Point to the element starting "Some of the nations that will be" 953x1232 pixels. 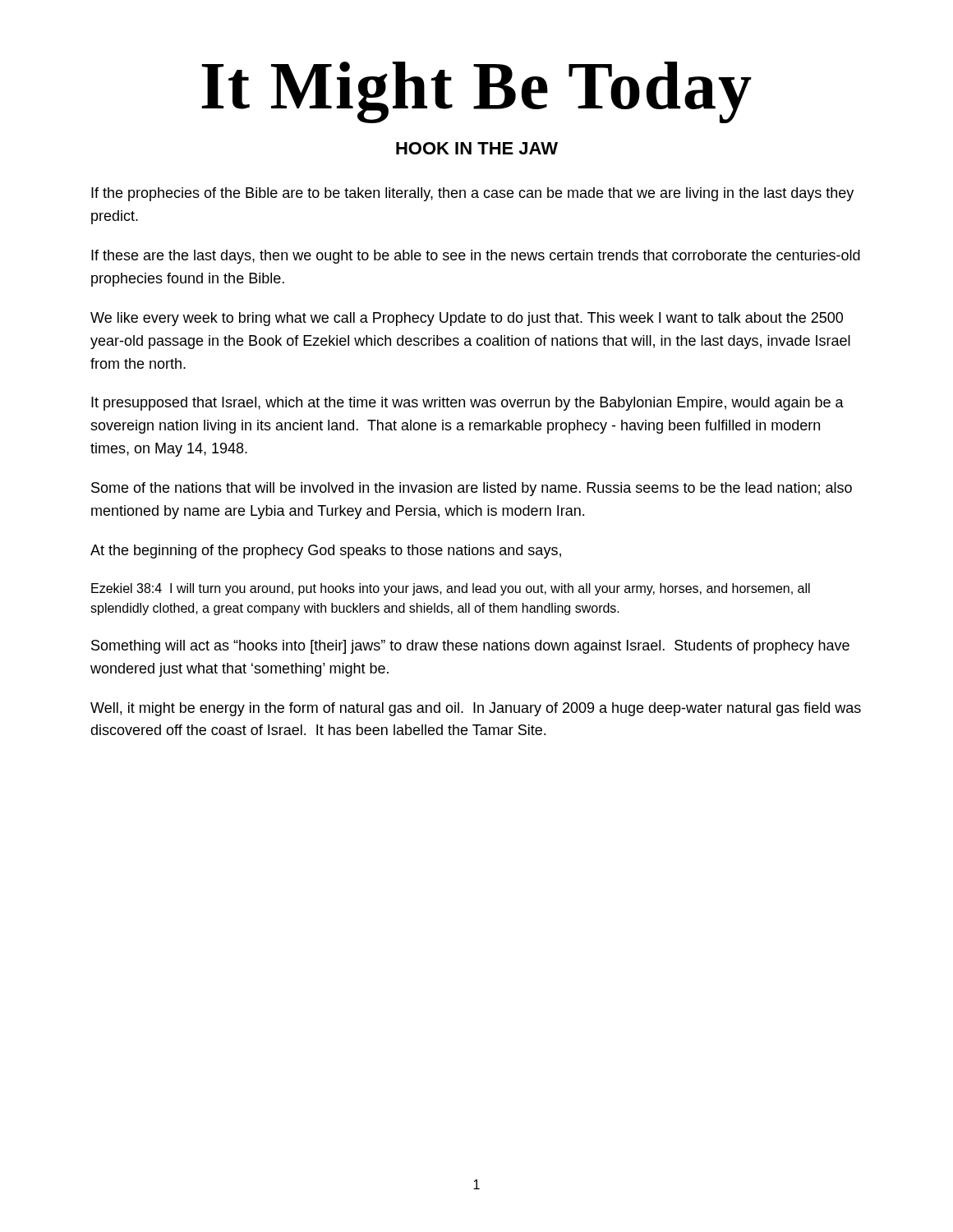(x=471, y=499)
